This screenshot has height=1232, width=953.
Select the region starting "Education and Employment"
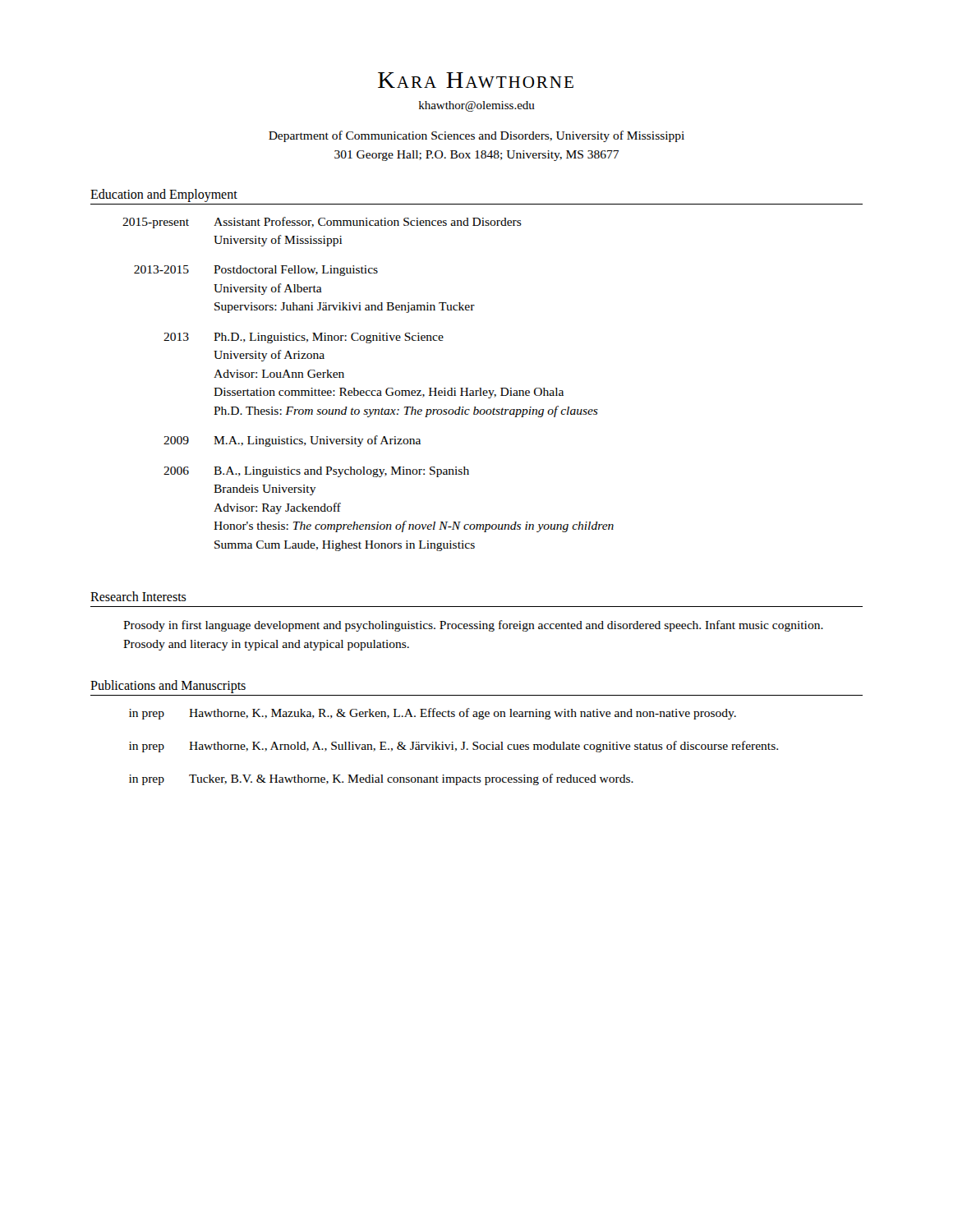[164, 194]
